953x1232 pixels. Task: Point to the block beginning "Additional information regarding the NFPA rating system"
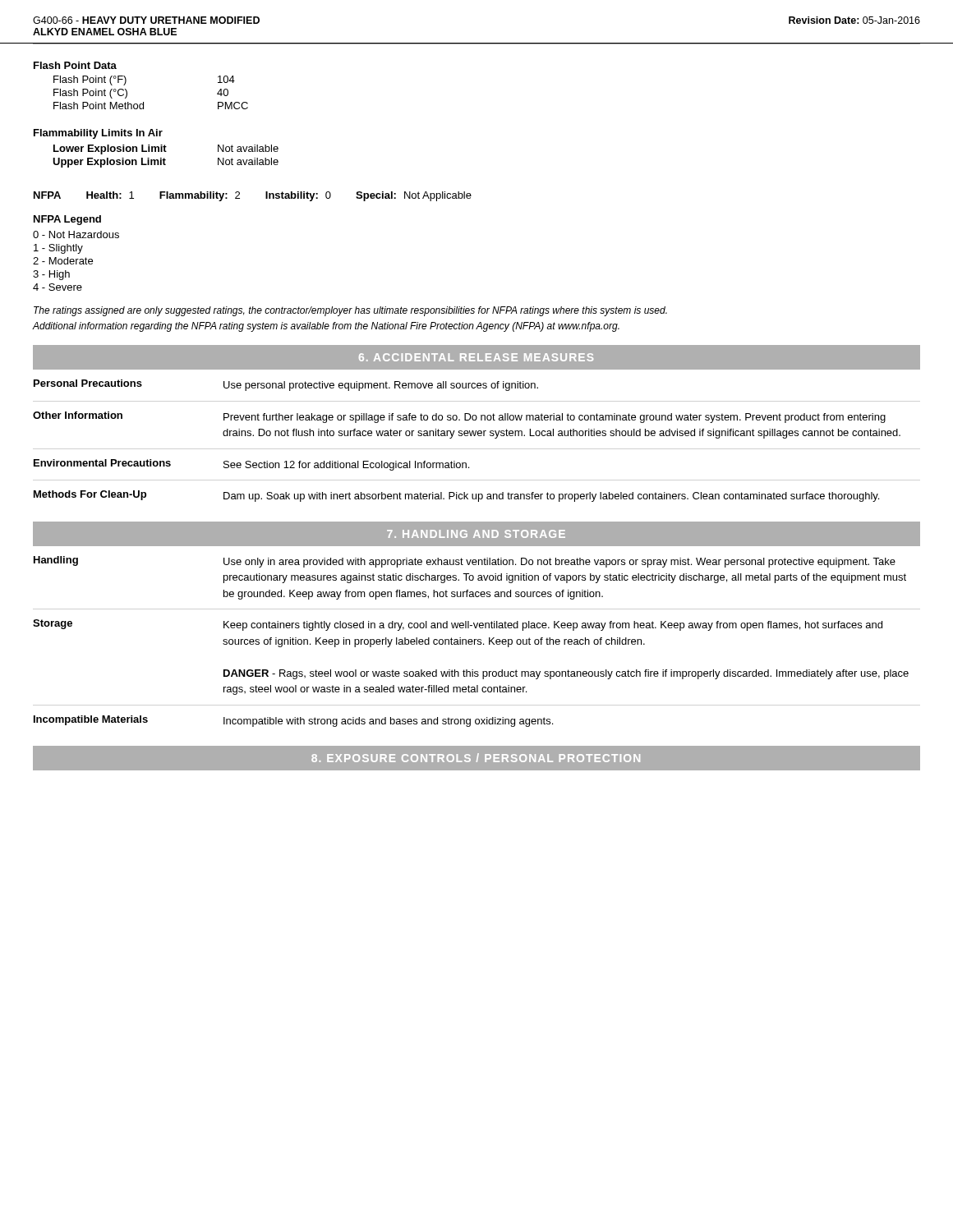point(327,326)
